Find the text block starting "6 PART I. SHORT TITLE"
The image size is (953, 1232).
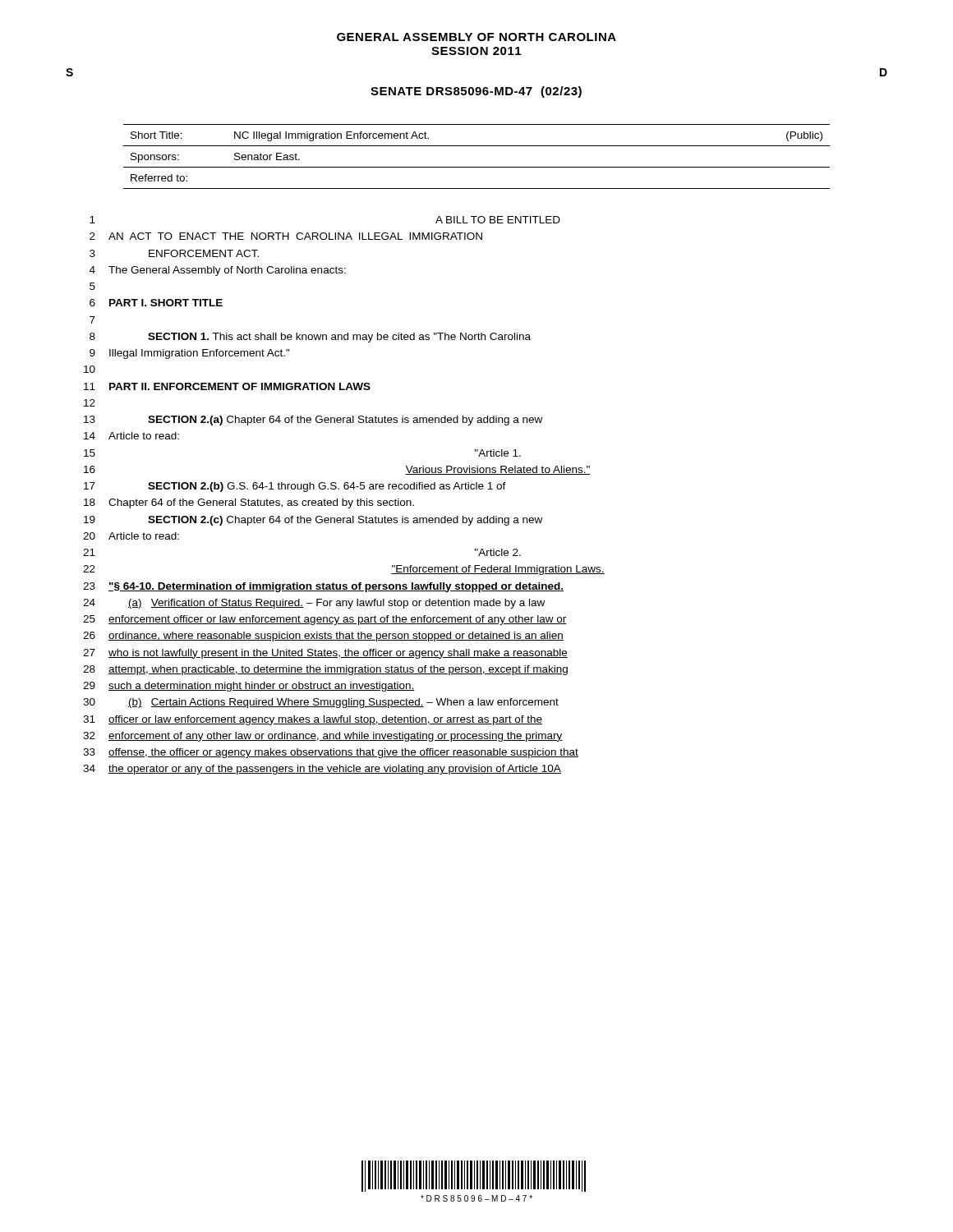click(156, 303)
